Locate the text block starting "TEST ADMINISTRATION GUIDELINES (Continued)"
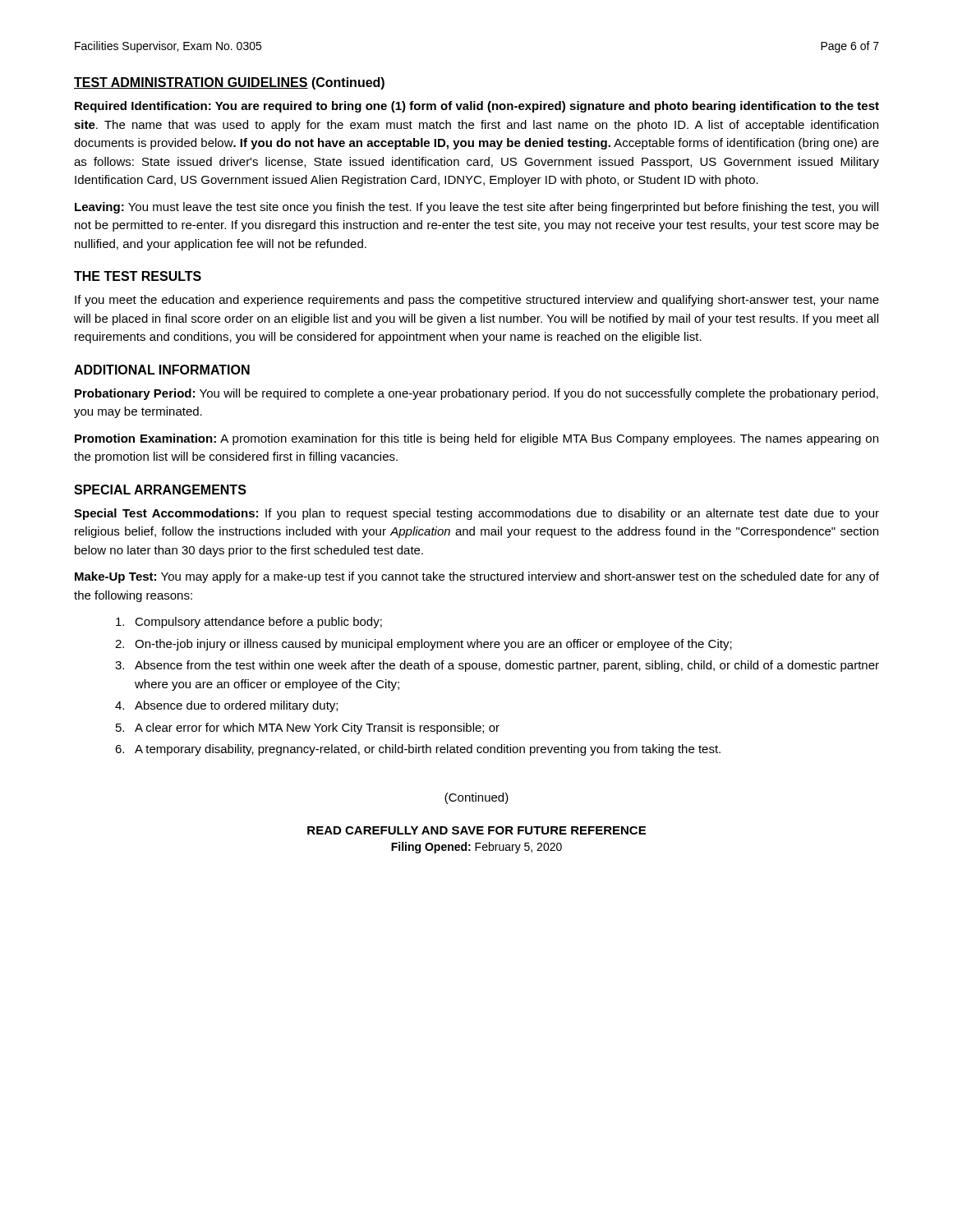This screenshot has width=953, height=1232. (229, 83)
